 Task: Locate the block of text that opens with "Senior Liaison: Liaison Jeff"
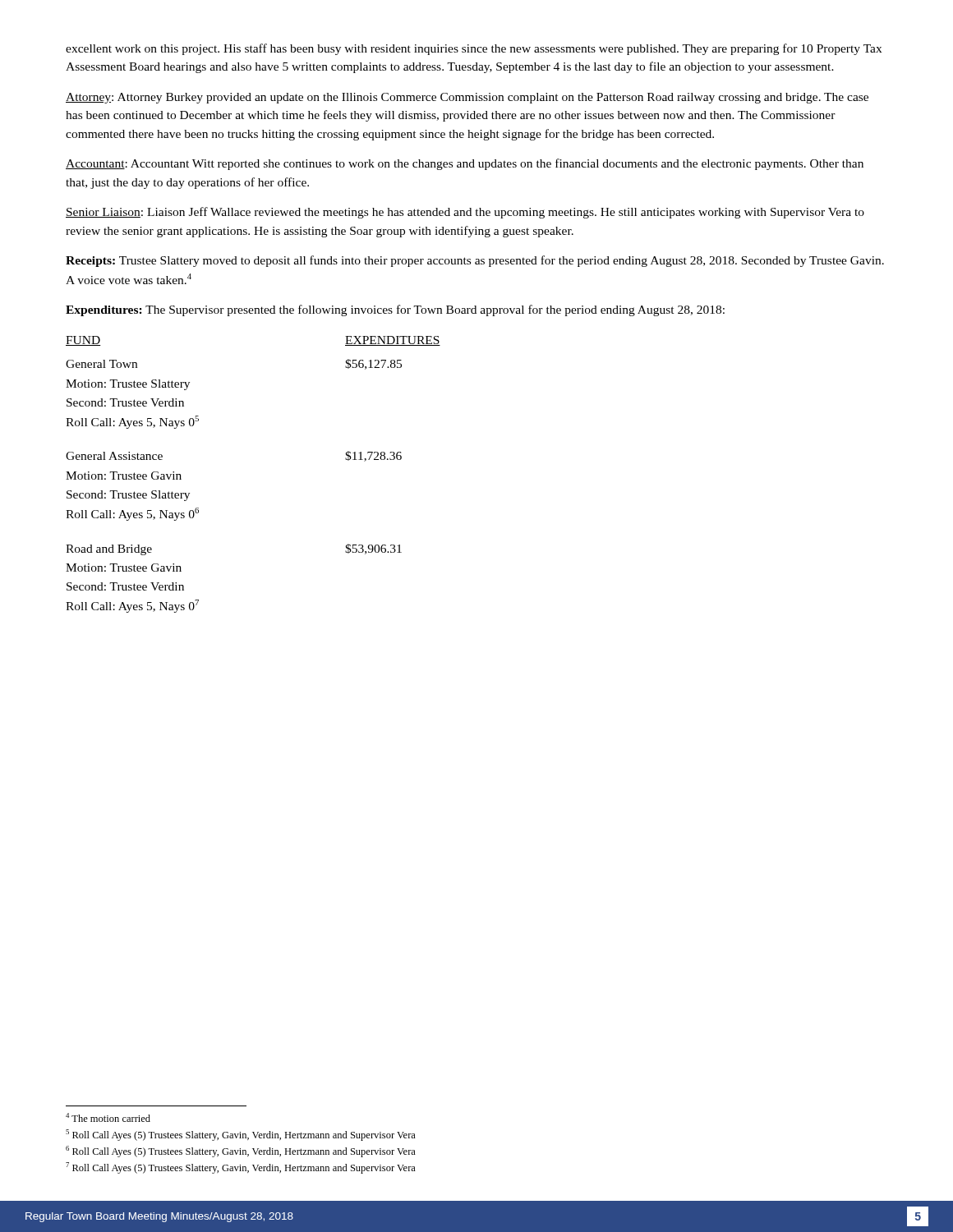coord(465,221)
